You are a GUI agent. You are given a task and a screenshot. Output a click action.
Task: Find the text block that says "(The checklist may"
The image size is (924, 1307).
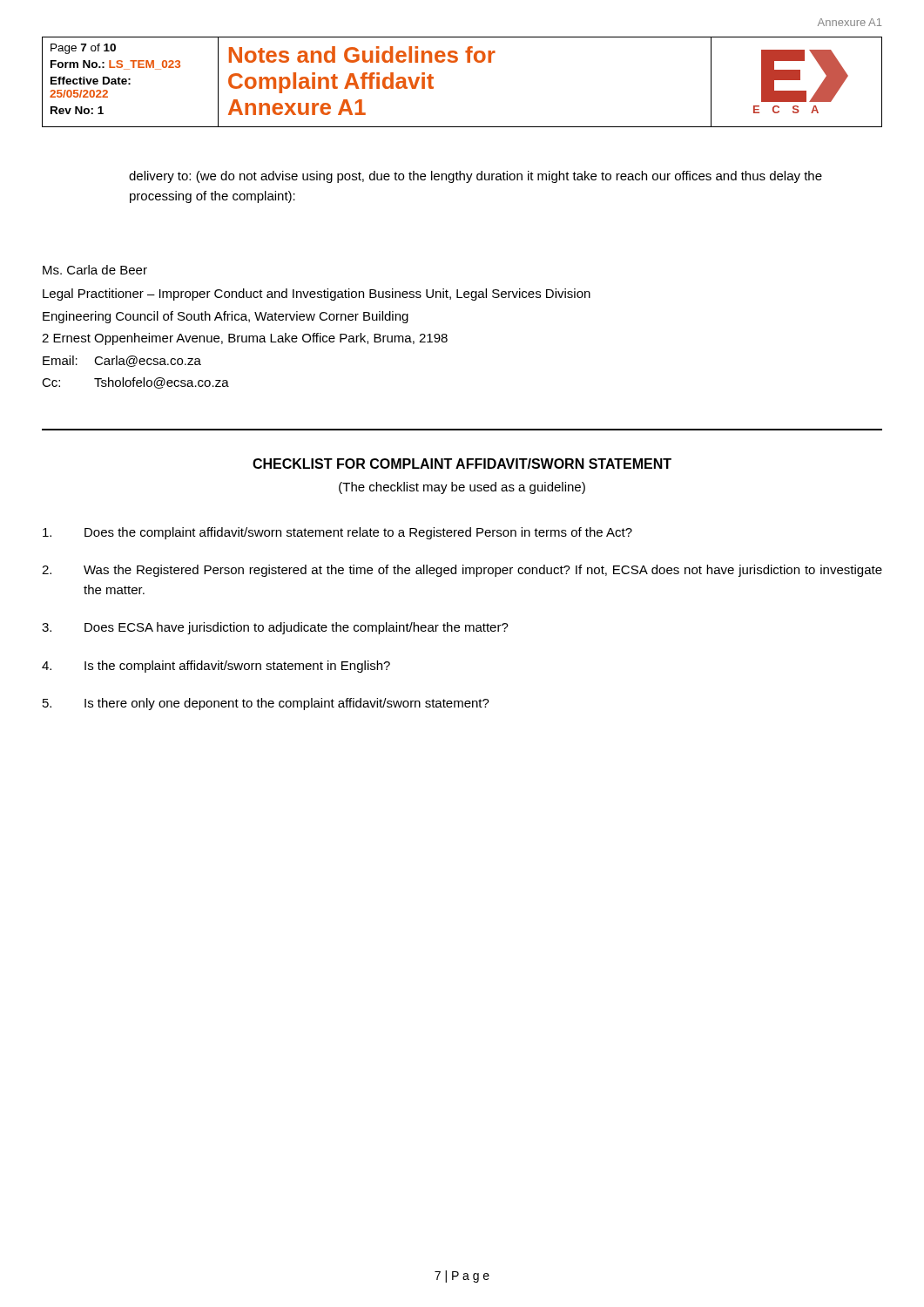pos(462,486)
